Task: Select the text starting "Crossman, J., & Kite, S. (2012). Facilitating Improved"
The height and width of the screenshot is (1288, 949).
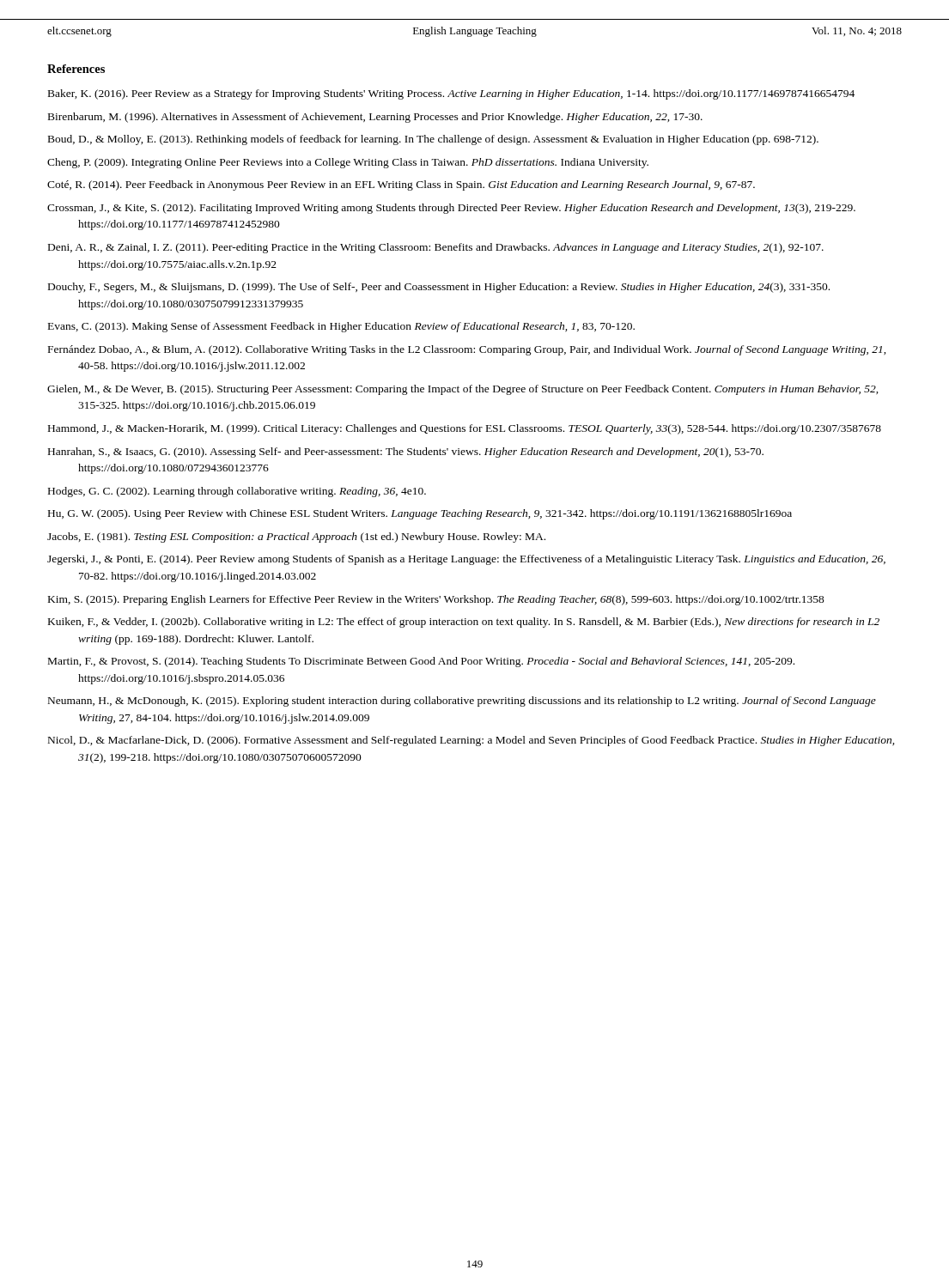Action: point(452,216)
